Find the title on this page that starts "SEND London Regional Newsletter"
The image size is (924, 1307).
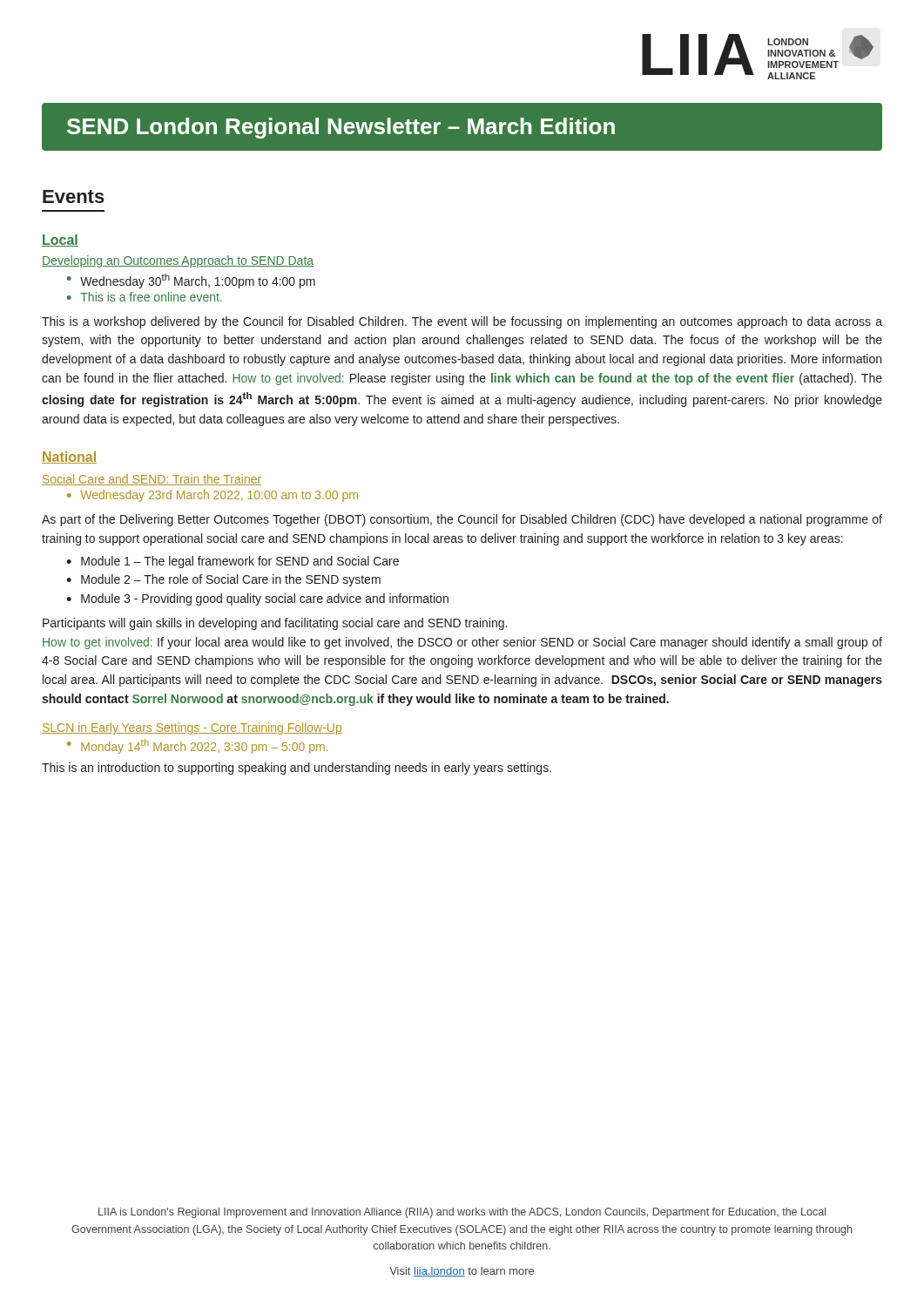[x=462, y=127]
